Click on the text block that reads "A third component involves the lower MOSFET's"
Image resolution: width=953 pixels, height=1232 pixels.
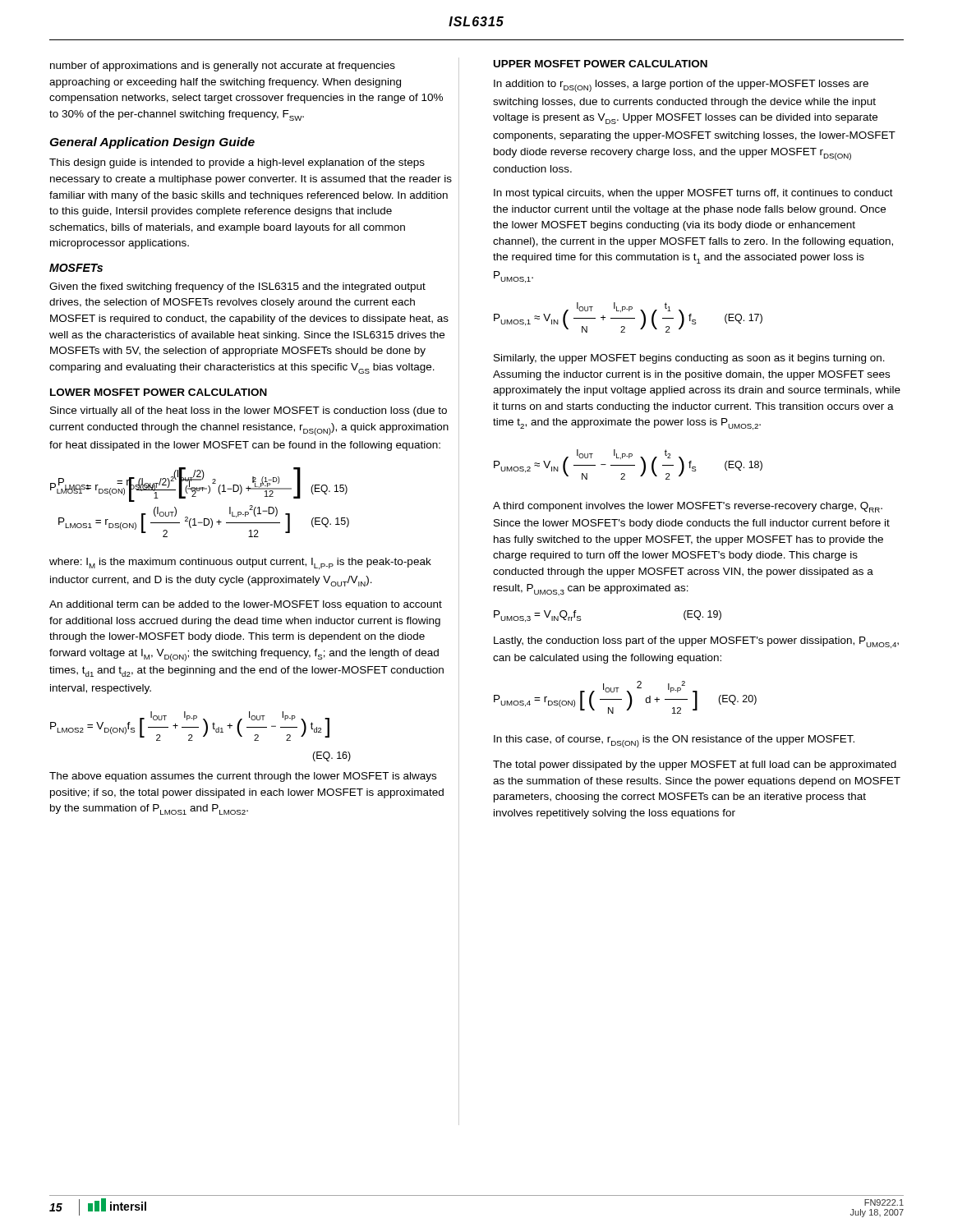point(691,547)
